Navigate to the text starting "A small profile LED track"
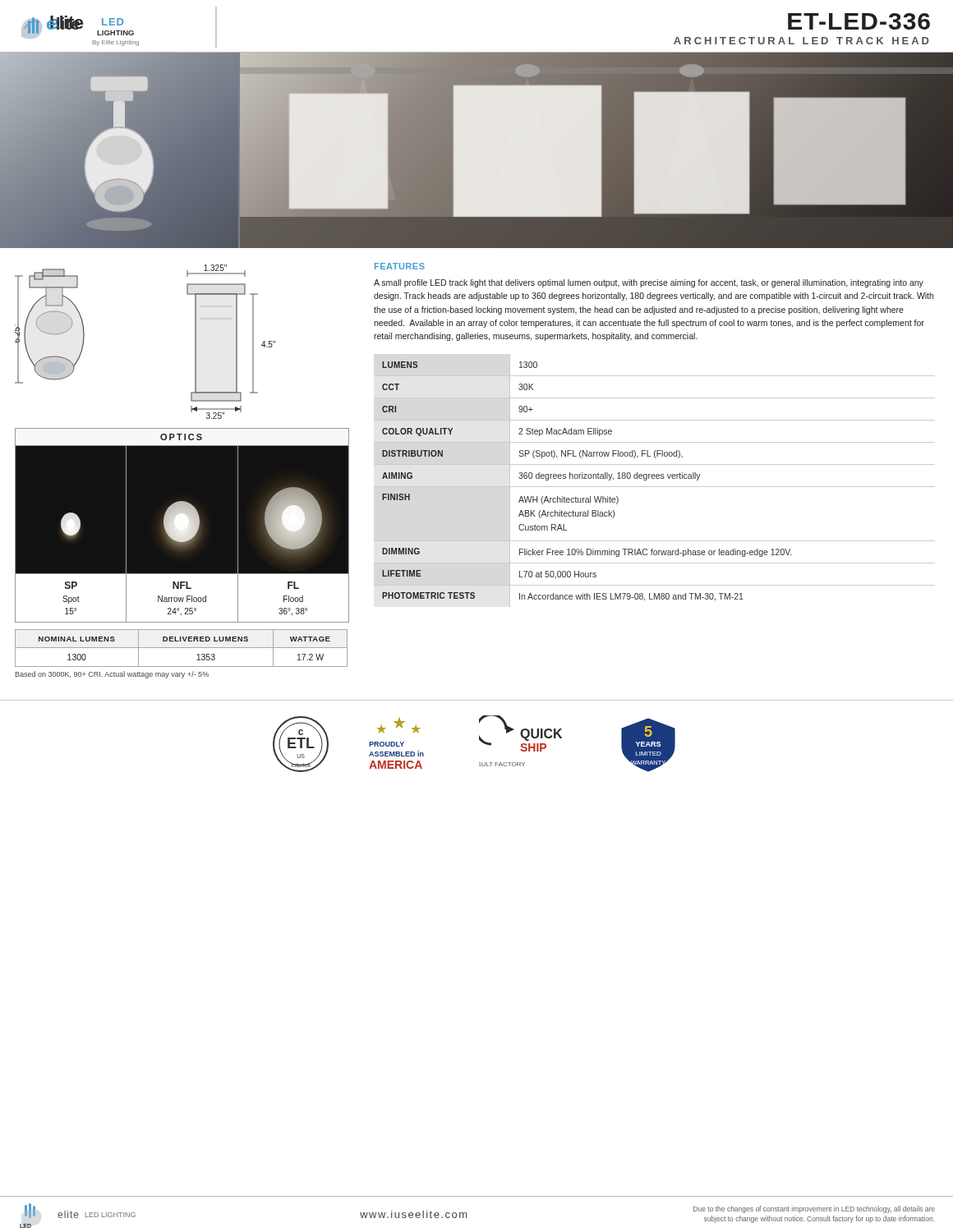 click(654, 309)
